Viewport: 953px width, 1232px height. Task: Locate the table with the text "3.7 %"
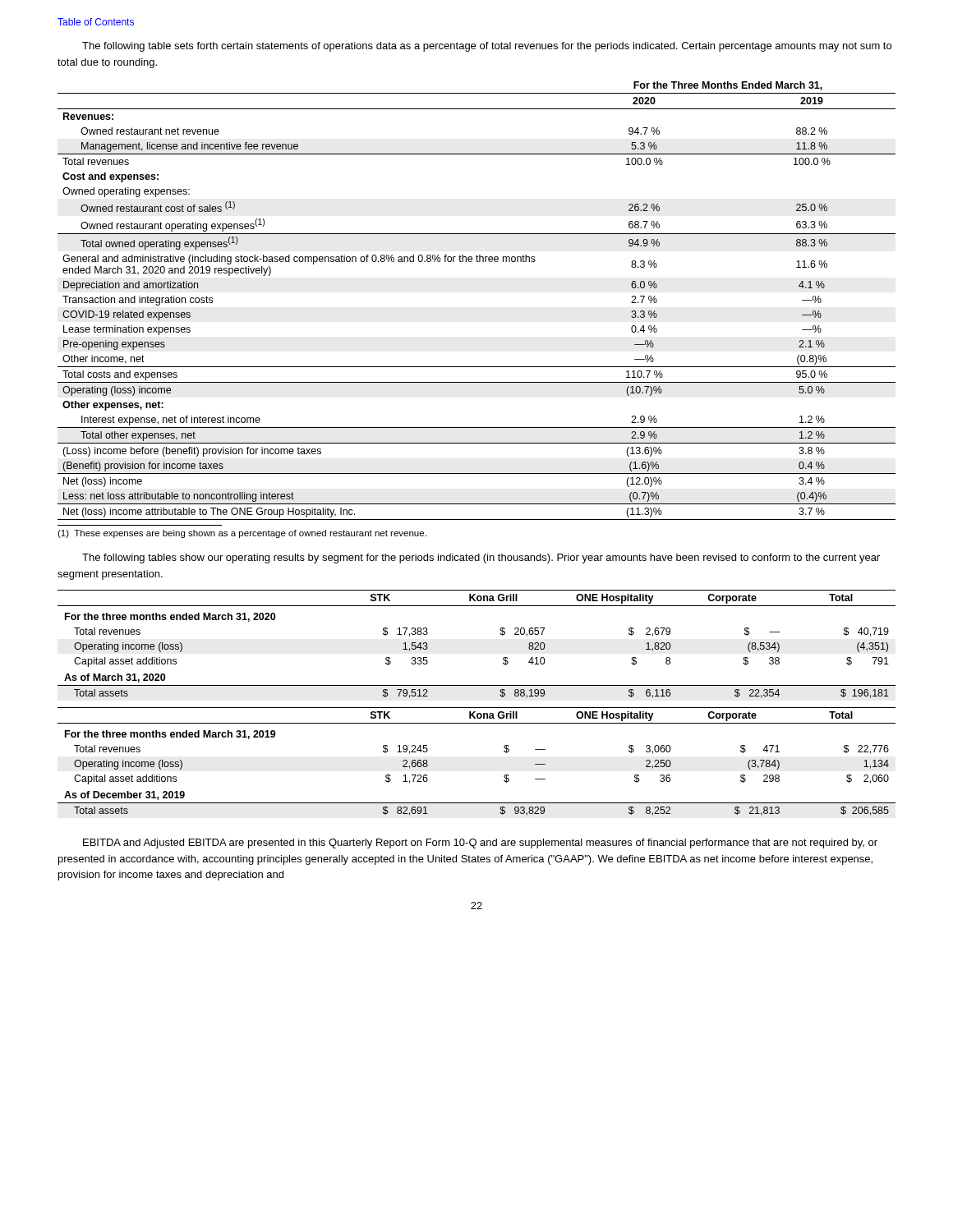click(x=476, y=299)
